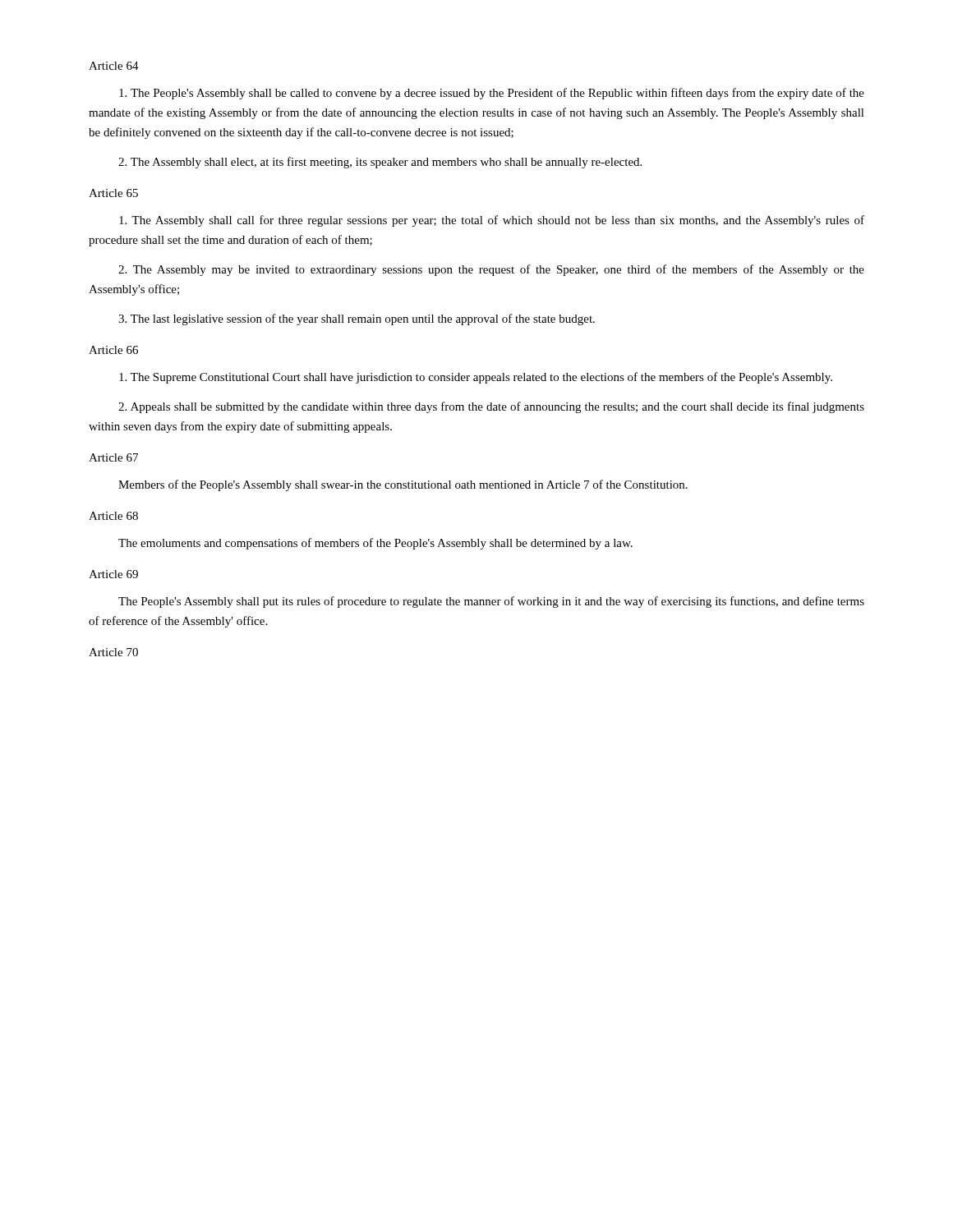Navigate to the region starting "Article 66"
This screenshot has height=1232, width=953.
coord(113,350)
